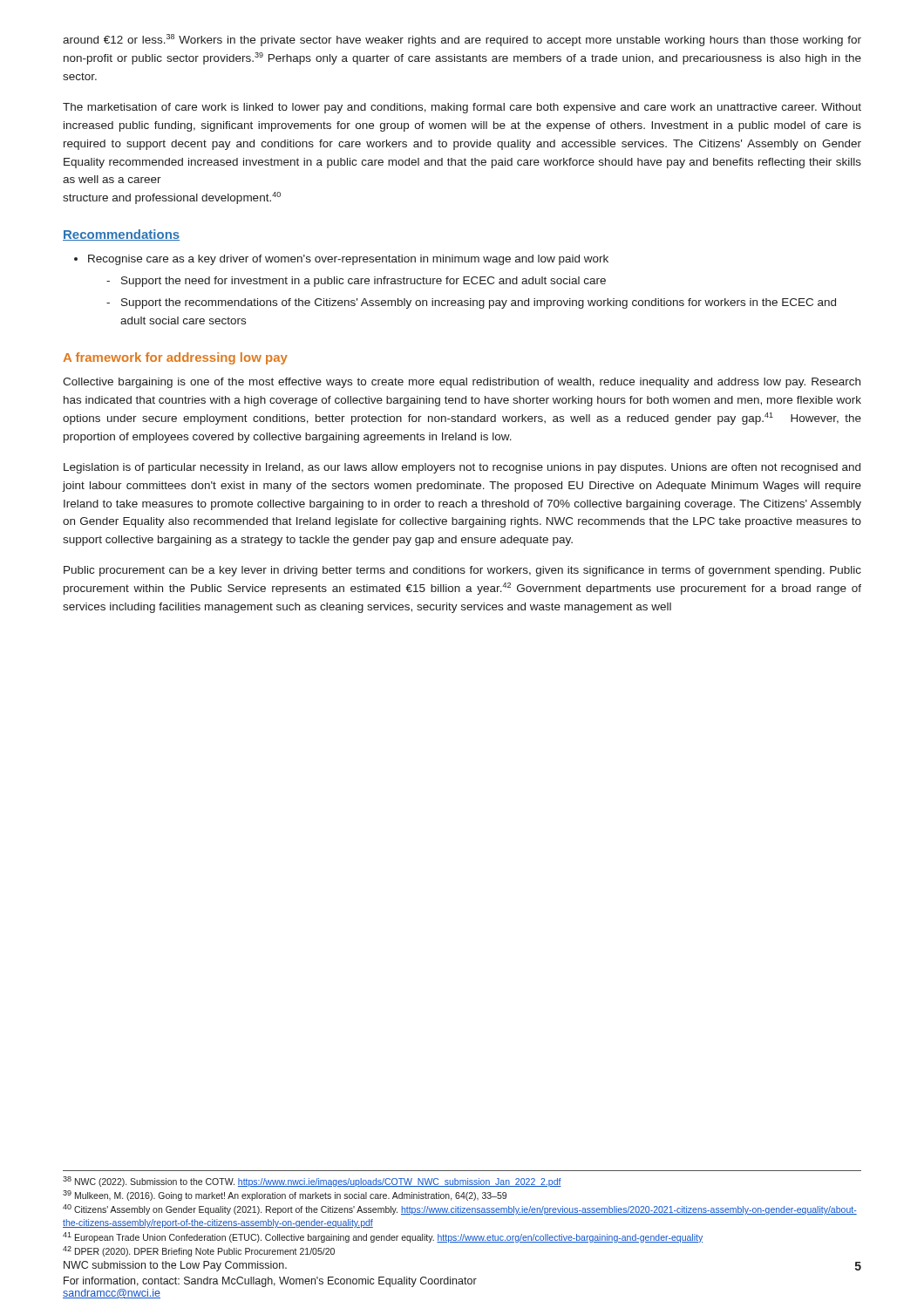Click on the list item that says "Recognise care as a key driver"
Screen dimensions: 1308x924
click(x=474, y=291)
